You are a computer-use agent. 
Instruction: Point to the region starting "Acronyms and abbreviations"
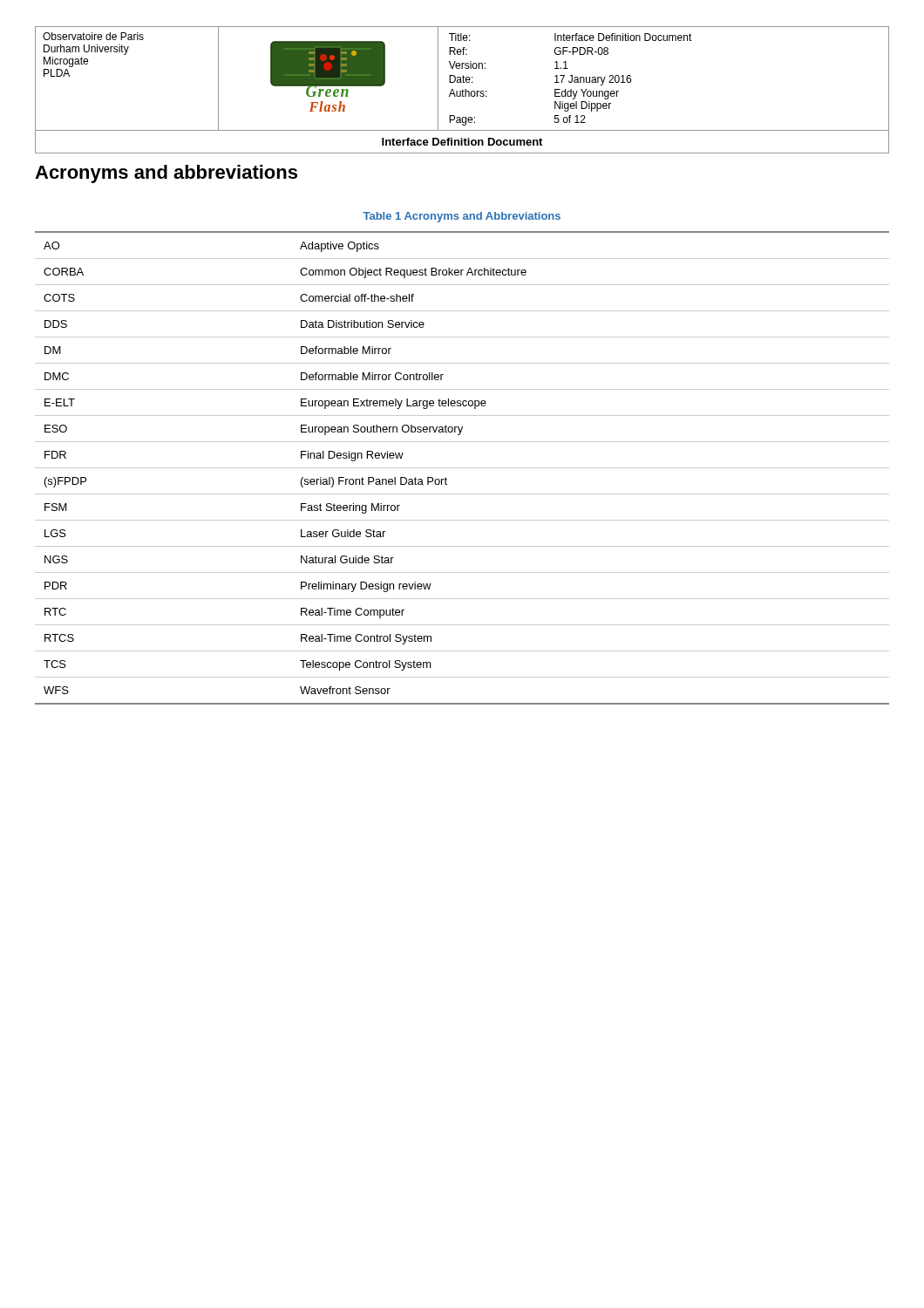[166, 172]
